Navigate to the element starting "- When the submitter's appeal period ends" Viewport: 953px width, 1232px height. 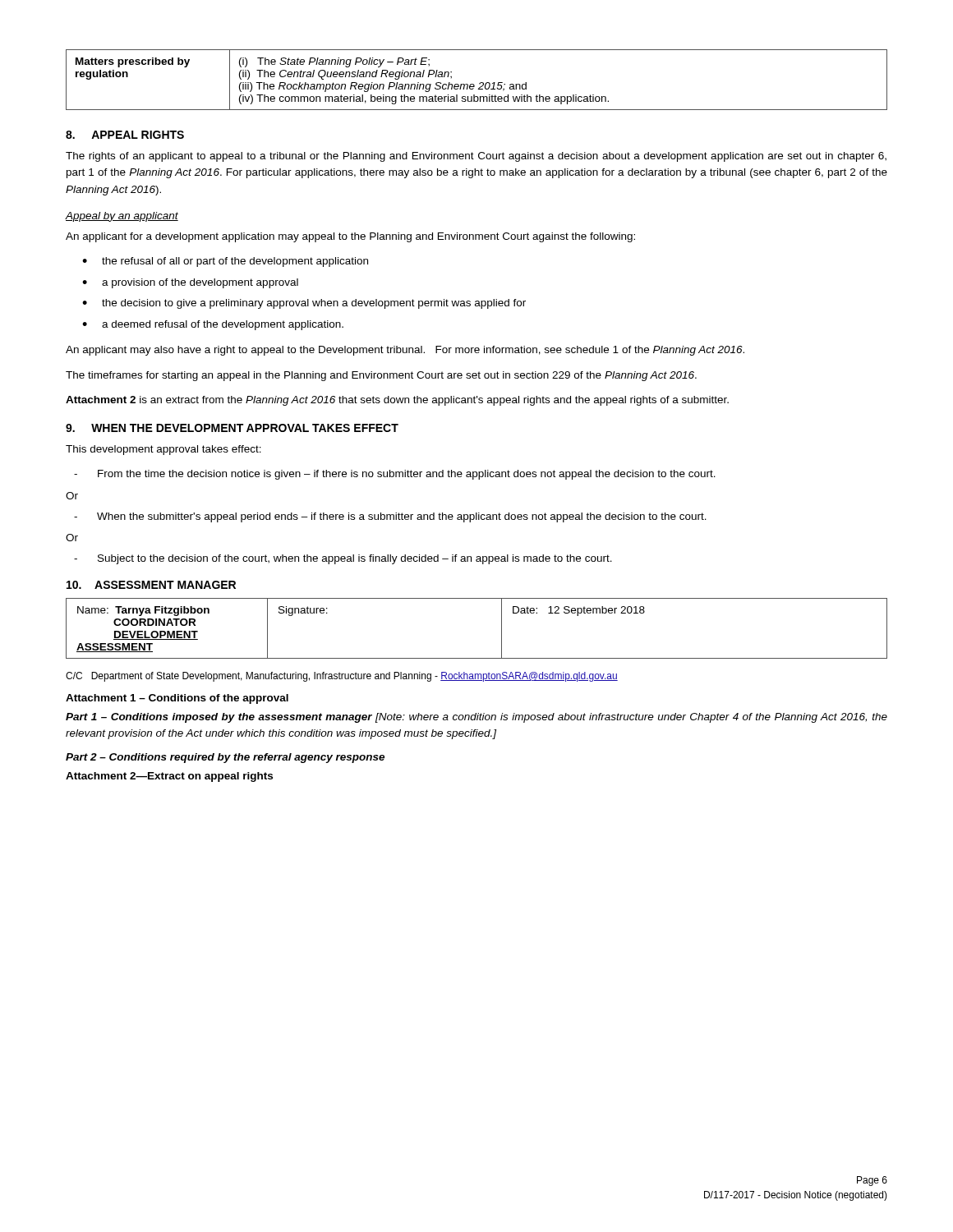(x=481, y=516)
